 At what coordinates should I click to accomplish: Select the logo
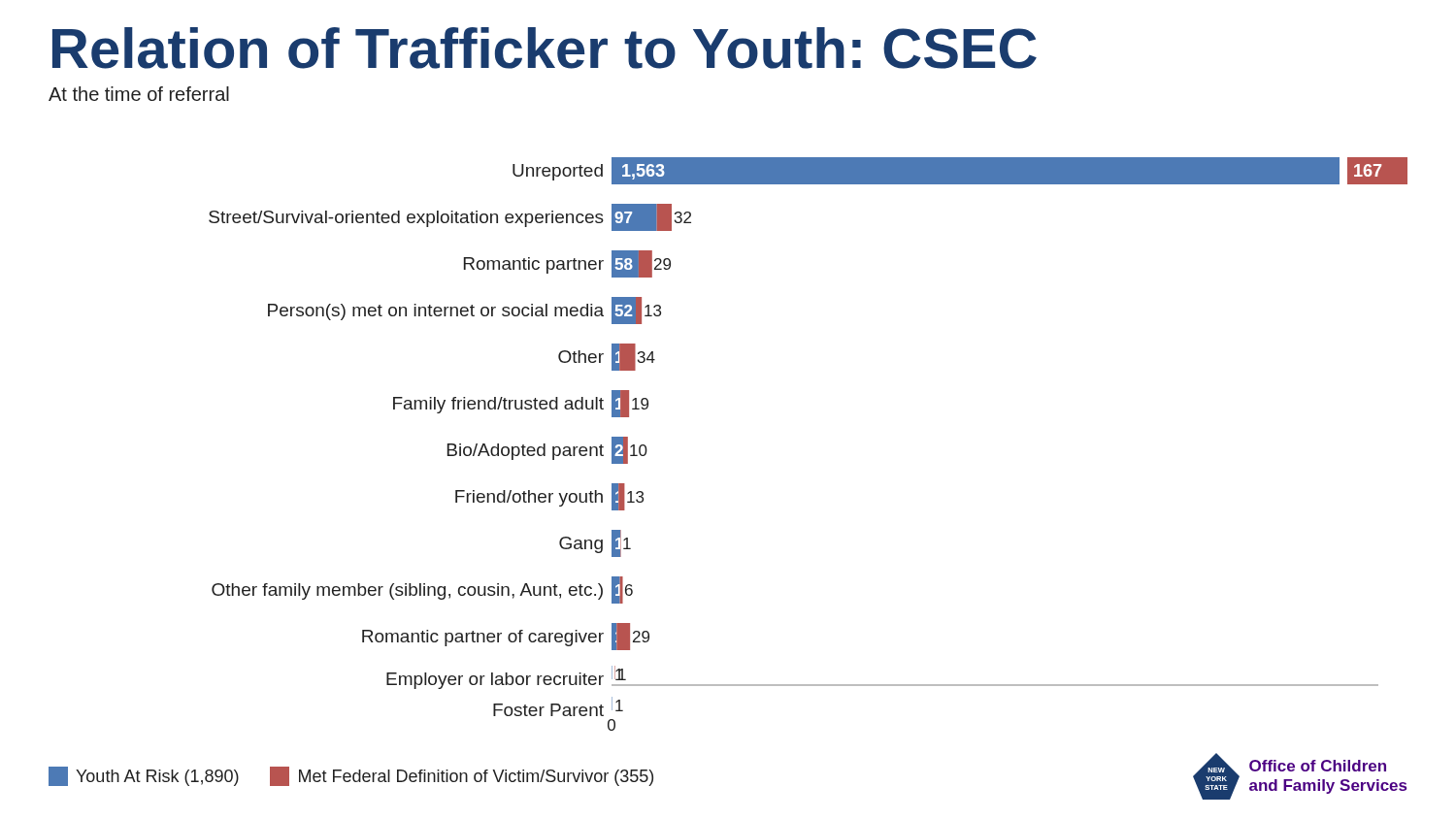coord(1299,776)
